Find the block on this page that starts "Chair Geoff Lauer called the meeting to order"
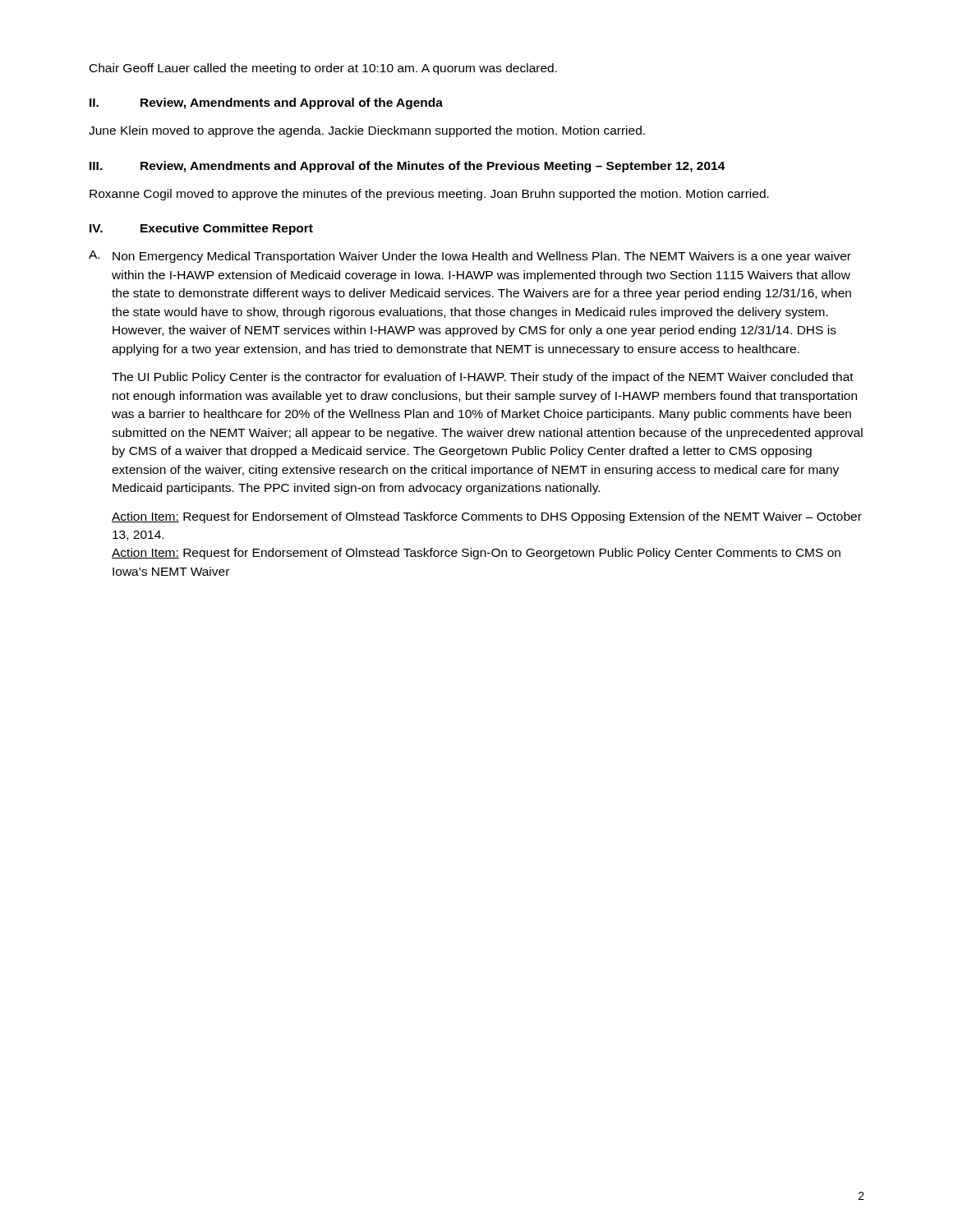Viewport: 953px width, 1232px height. [323, 68]
